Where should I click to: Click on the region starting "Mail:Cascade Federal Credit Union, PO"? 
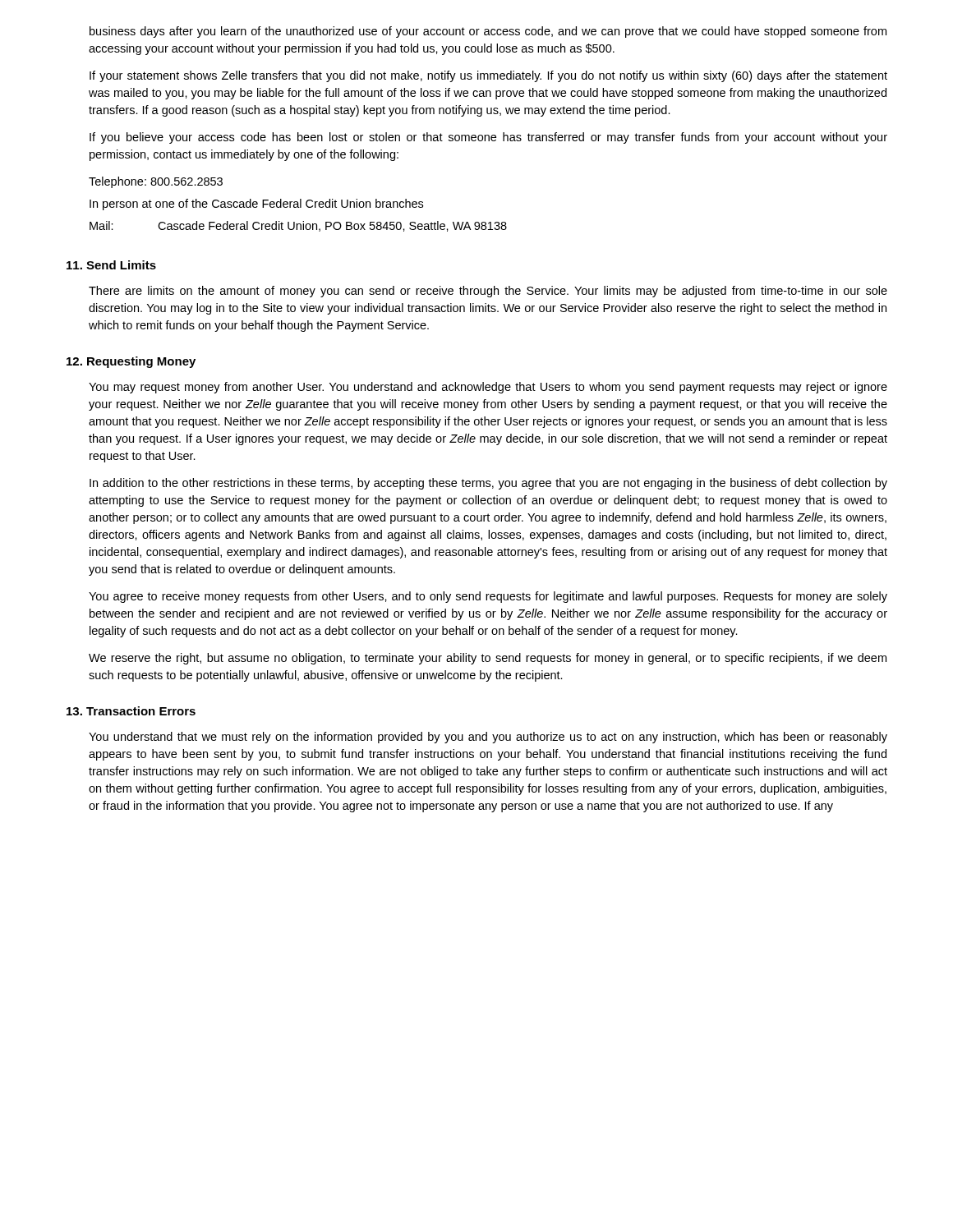coord(298,226)
